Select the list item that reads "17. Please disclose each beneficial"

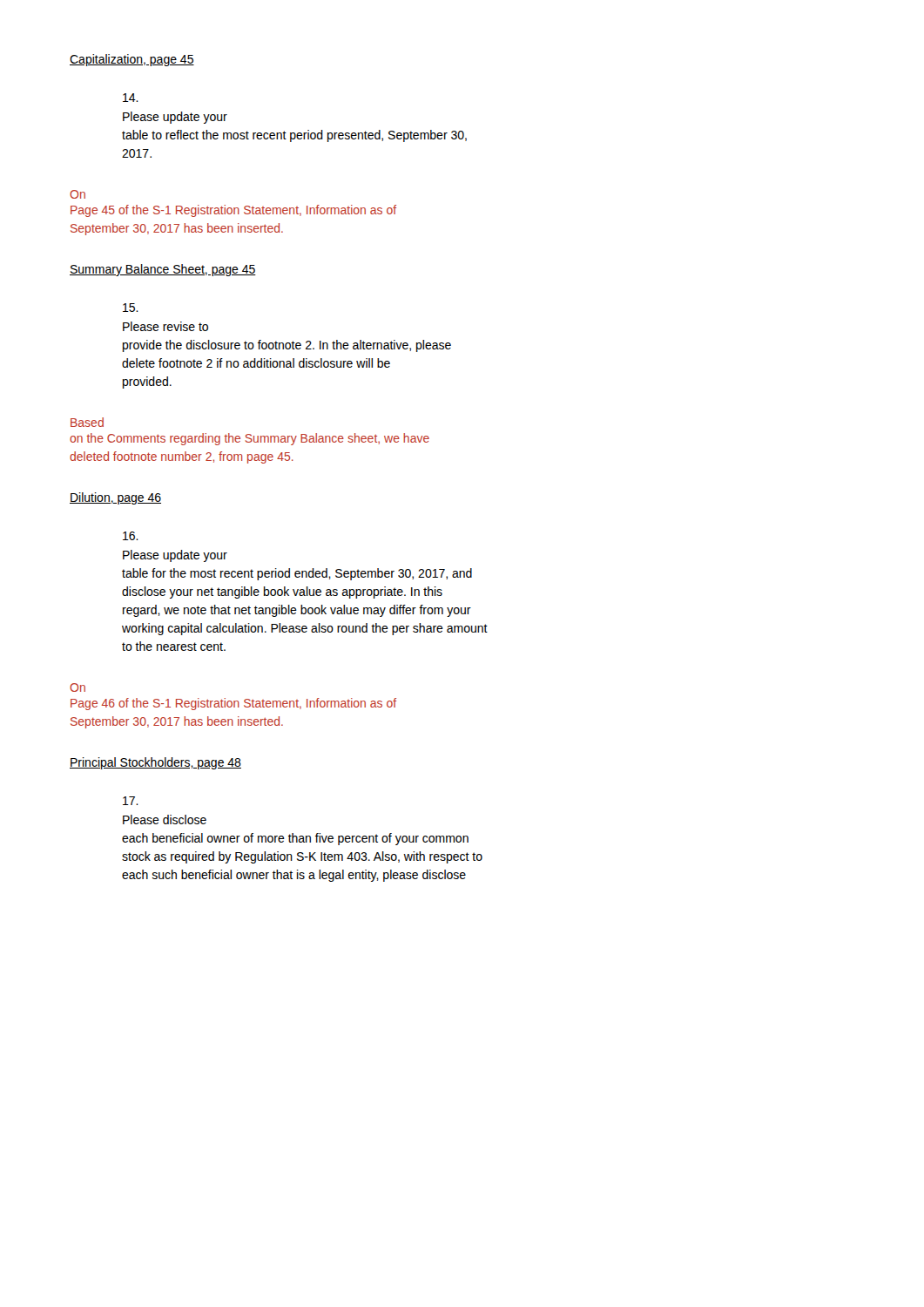(131, 801)
